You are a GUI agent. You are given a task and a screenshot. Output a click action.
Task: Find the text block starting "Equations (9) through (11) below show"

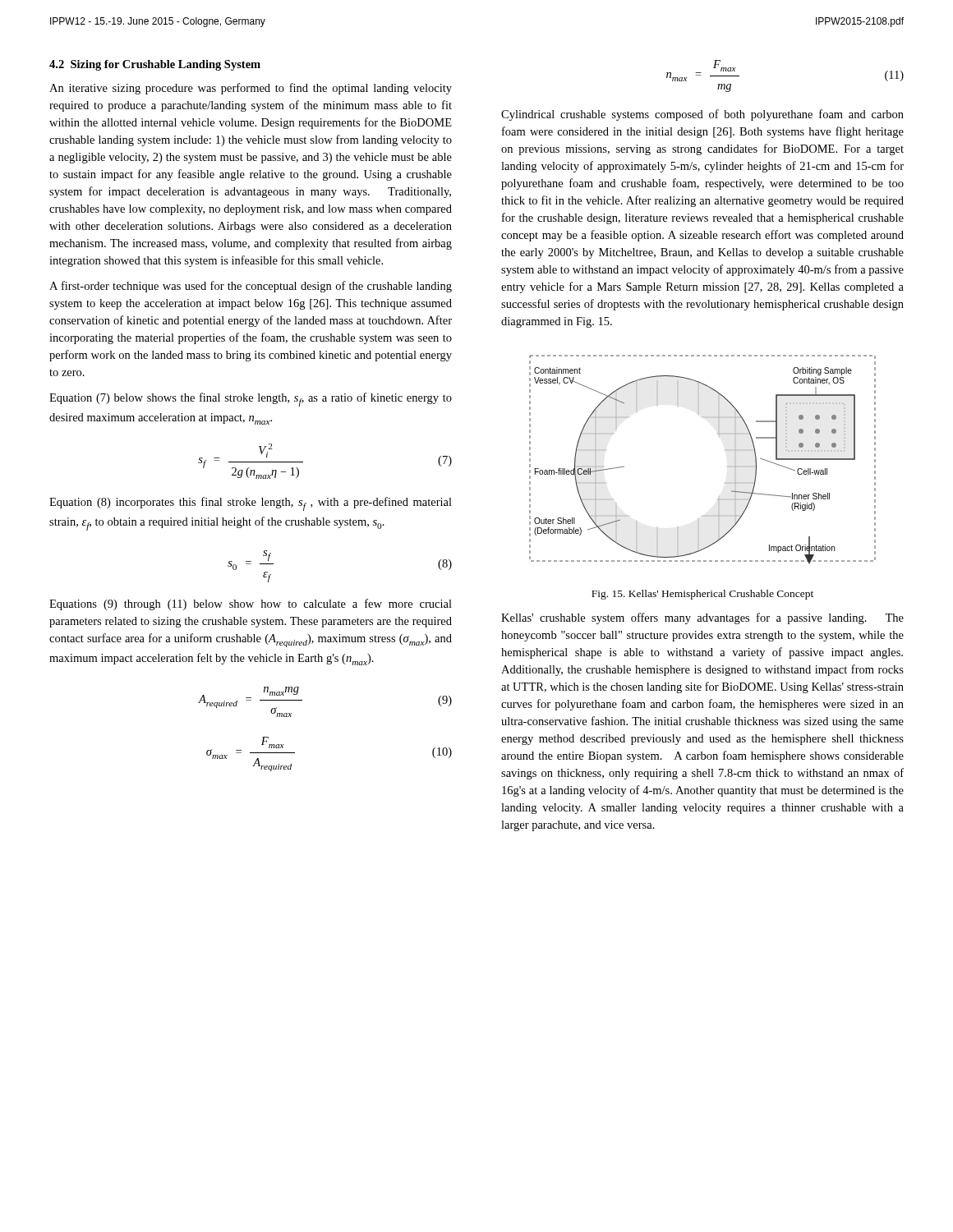tap(251, 632)
